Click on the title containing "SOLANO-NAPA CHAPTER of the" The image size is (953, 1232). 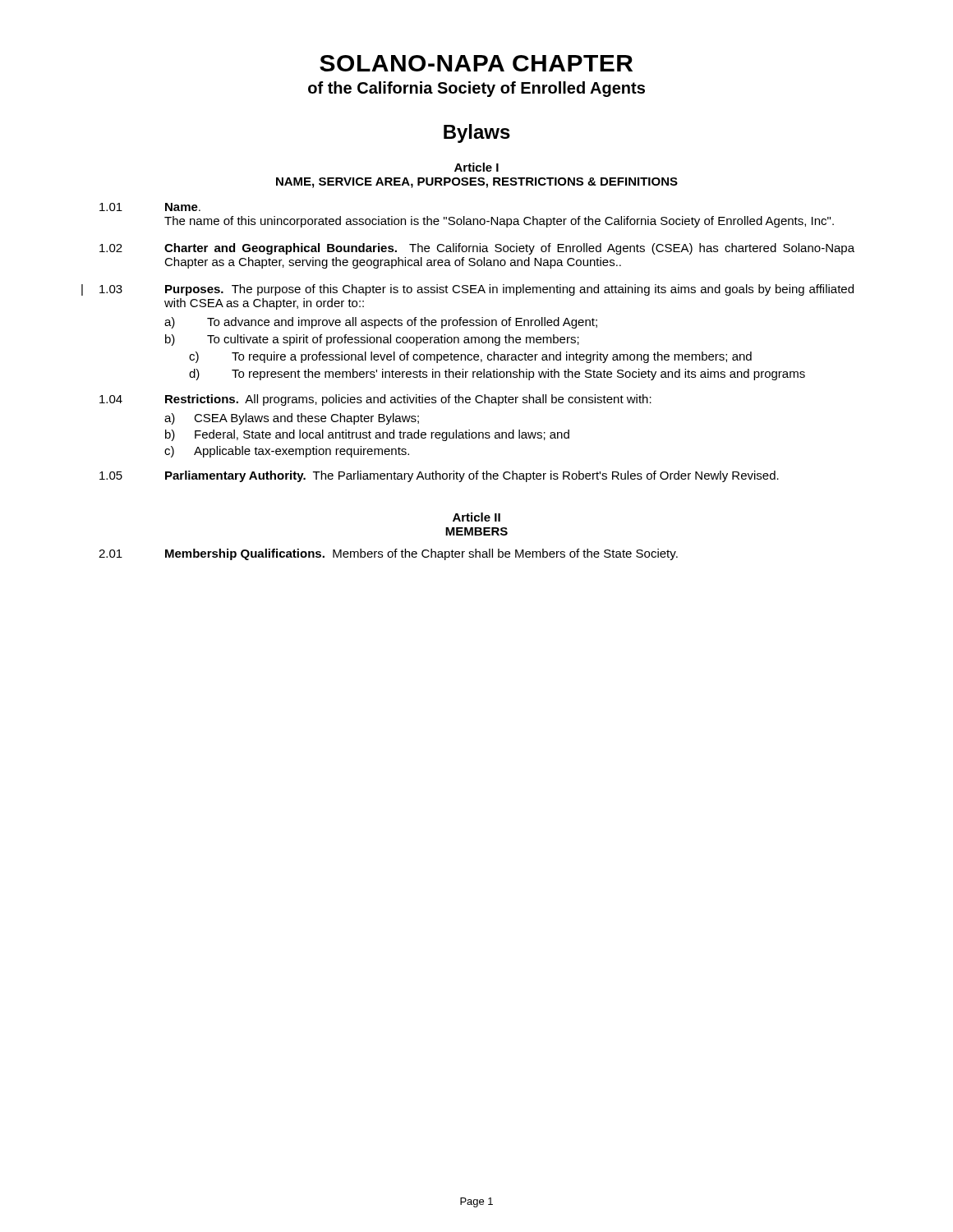pyautogui.click(x=476, y=73)
